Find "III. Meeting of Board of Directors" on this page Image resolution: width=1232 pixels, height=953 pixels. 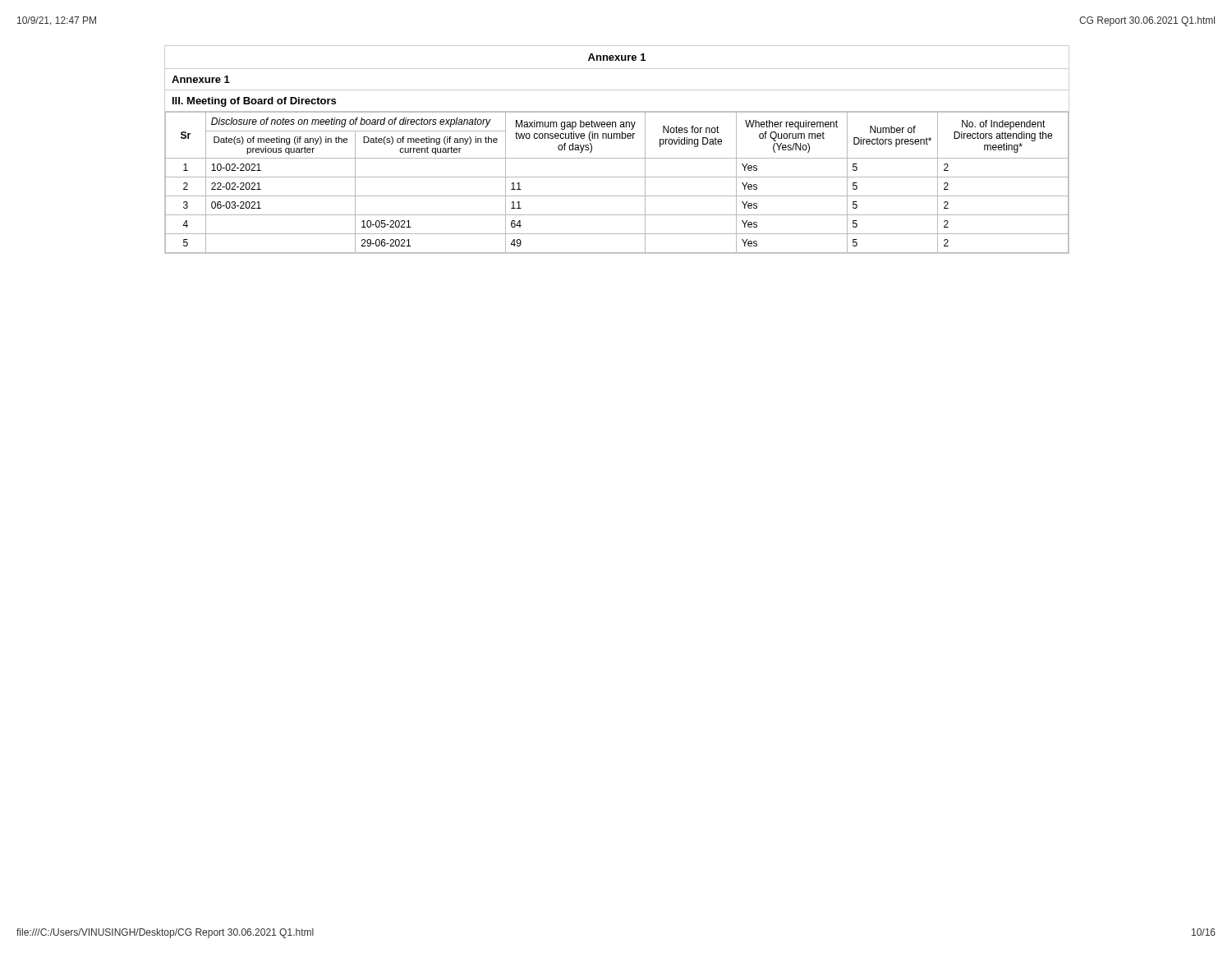click(254, 101)
